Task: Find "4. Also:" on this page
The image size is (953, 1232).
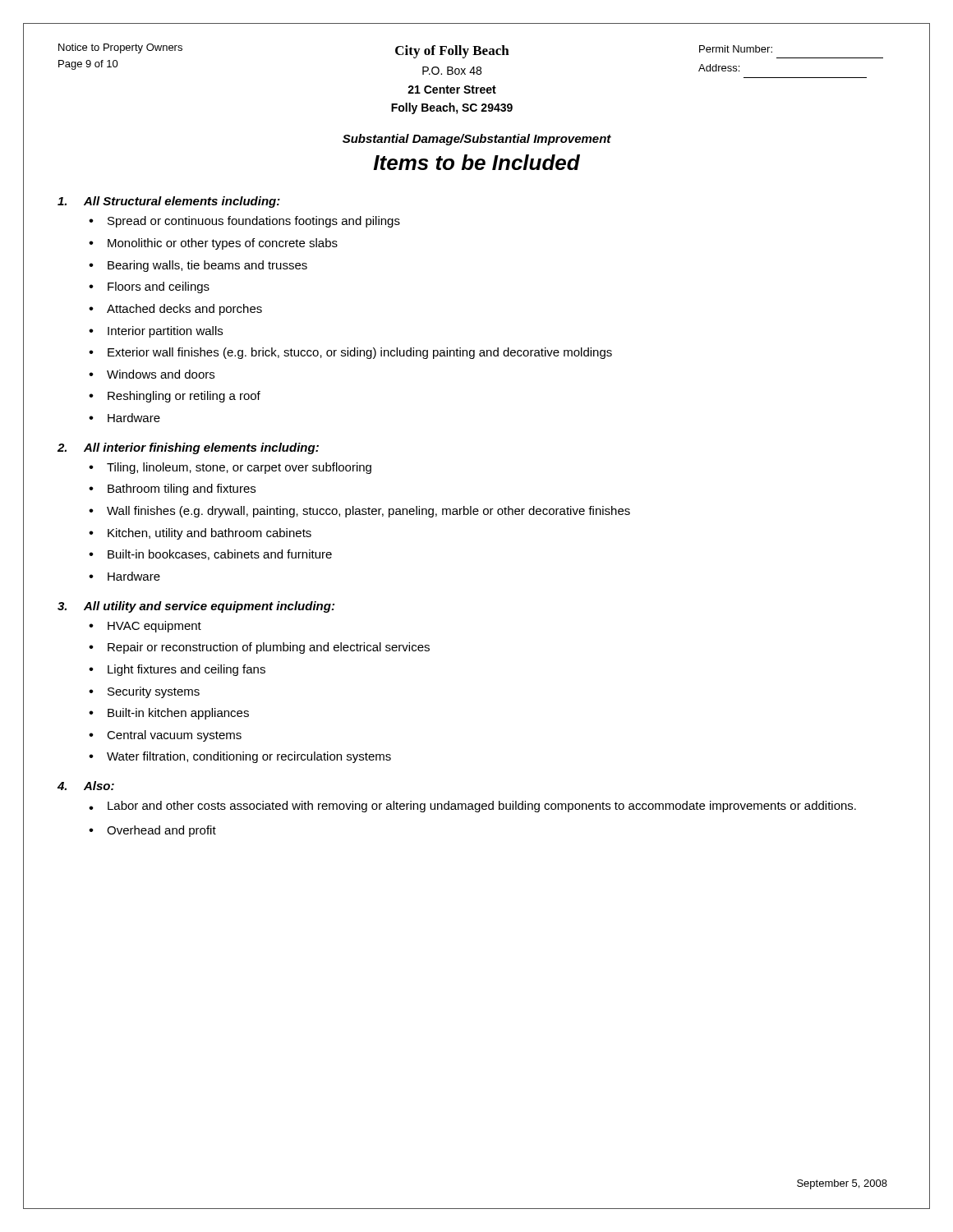Action: [x=86, y=786]
